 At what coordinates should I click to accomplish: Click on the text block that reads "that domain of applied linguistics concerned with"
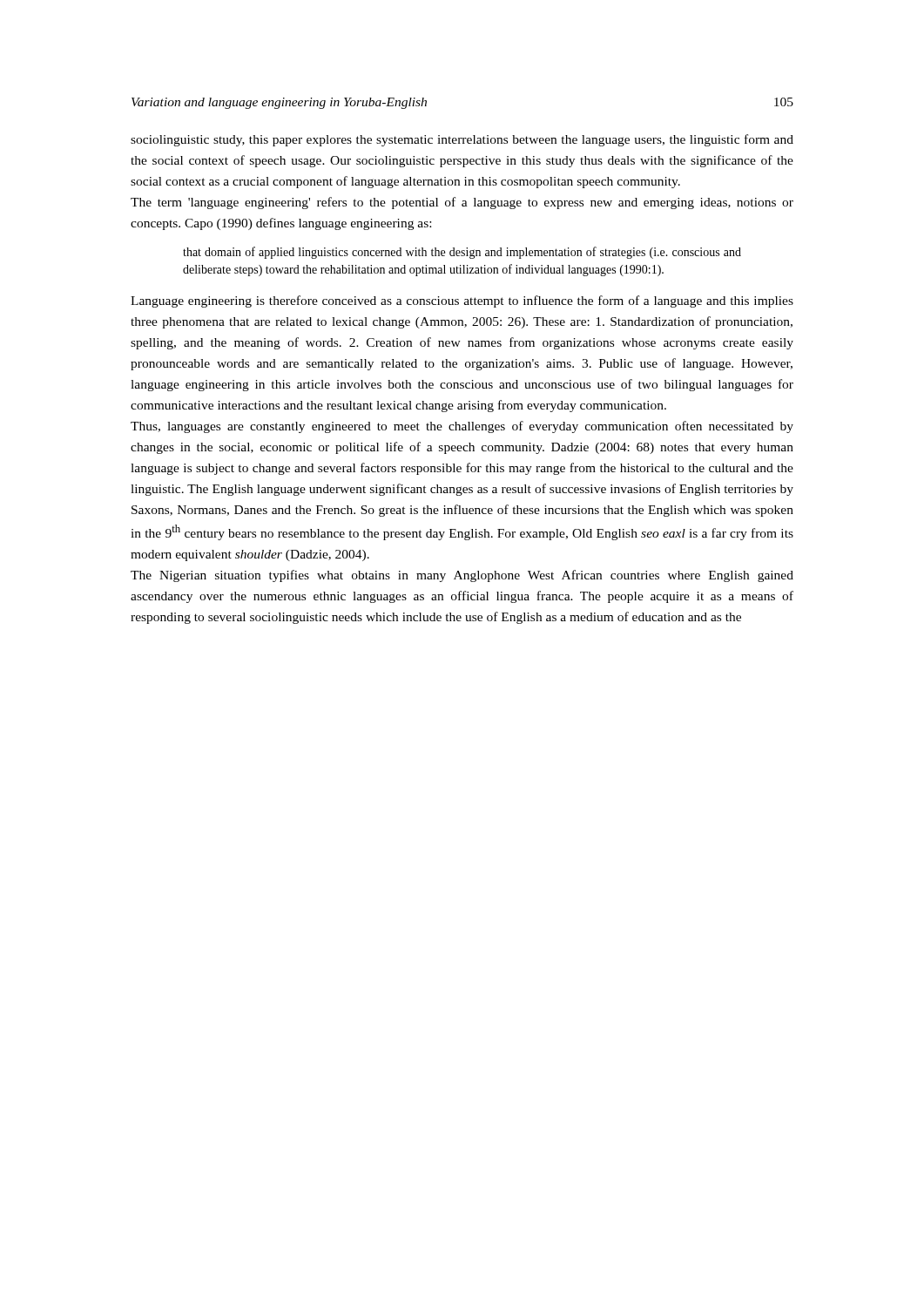[x=462, y=261]
